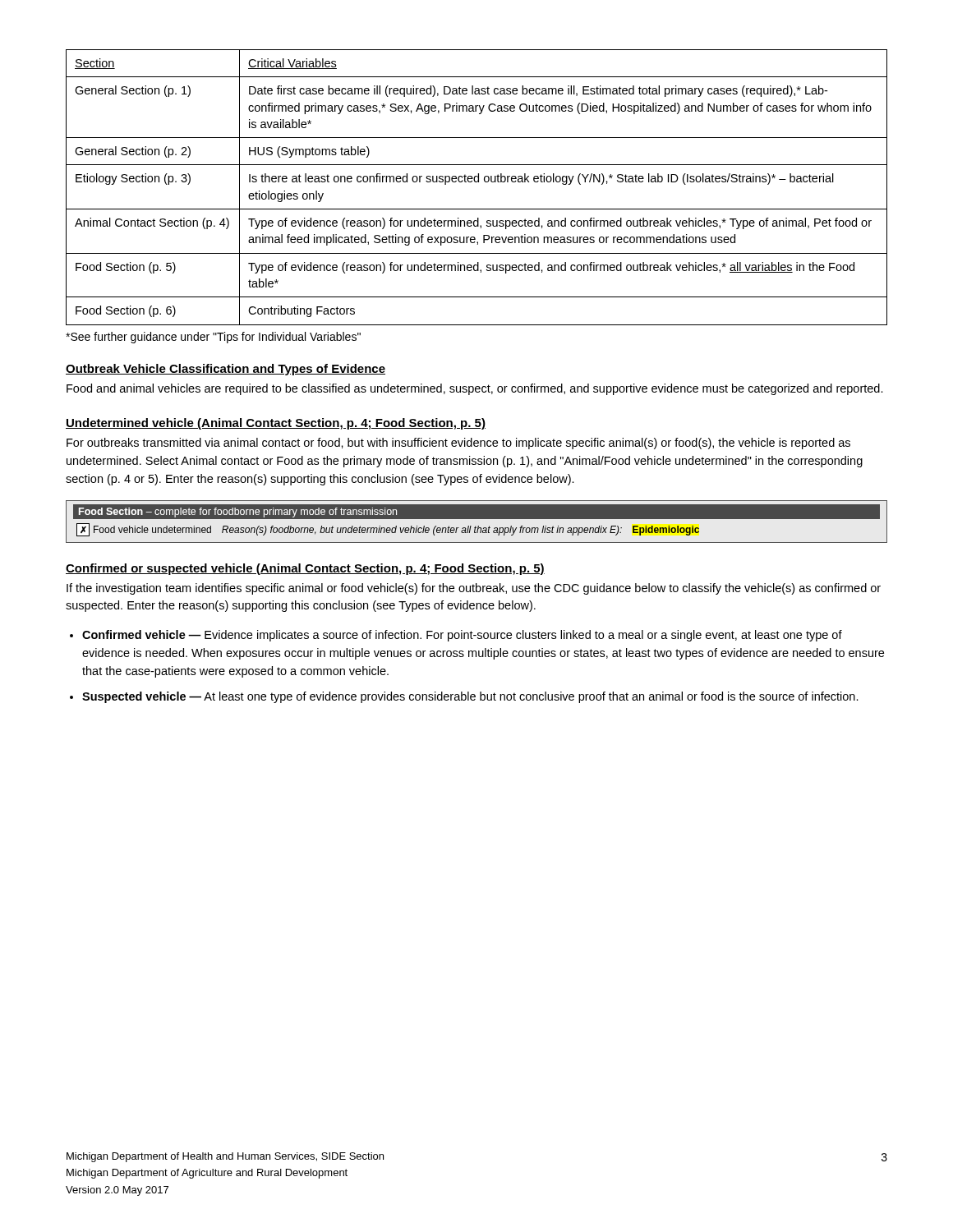Find the section header containing "Outbreak Vehicle Classification and Types of Evidence"
Screen dimensions: 1232x953
click(x=226, y=368)
